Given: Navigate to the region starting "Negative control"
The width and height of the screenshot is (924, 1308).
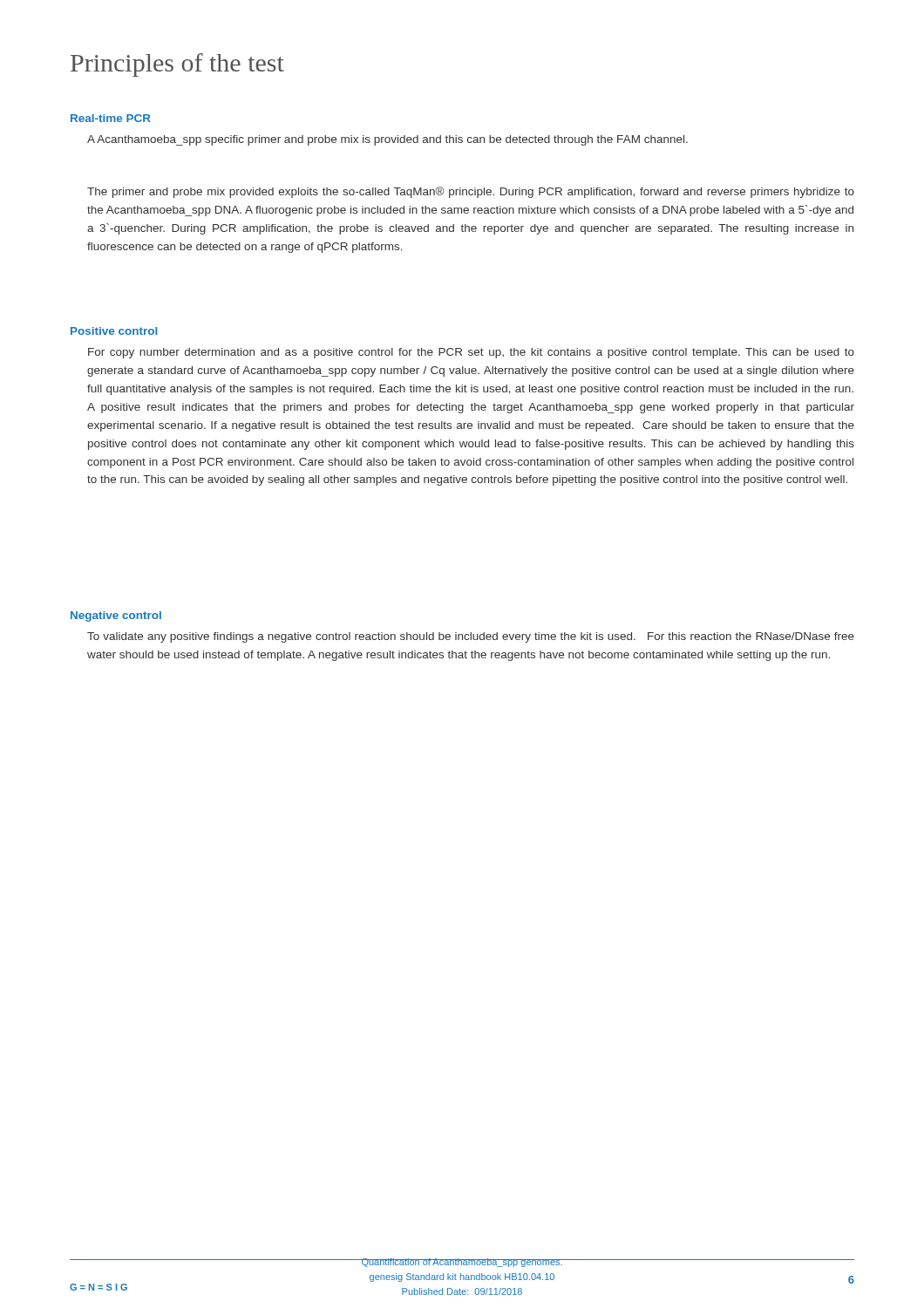Looking at the screenshot, I should tap(116, 615).
